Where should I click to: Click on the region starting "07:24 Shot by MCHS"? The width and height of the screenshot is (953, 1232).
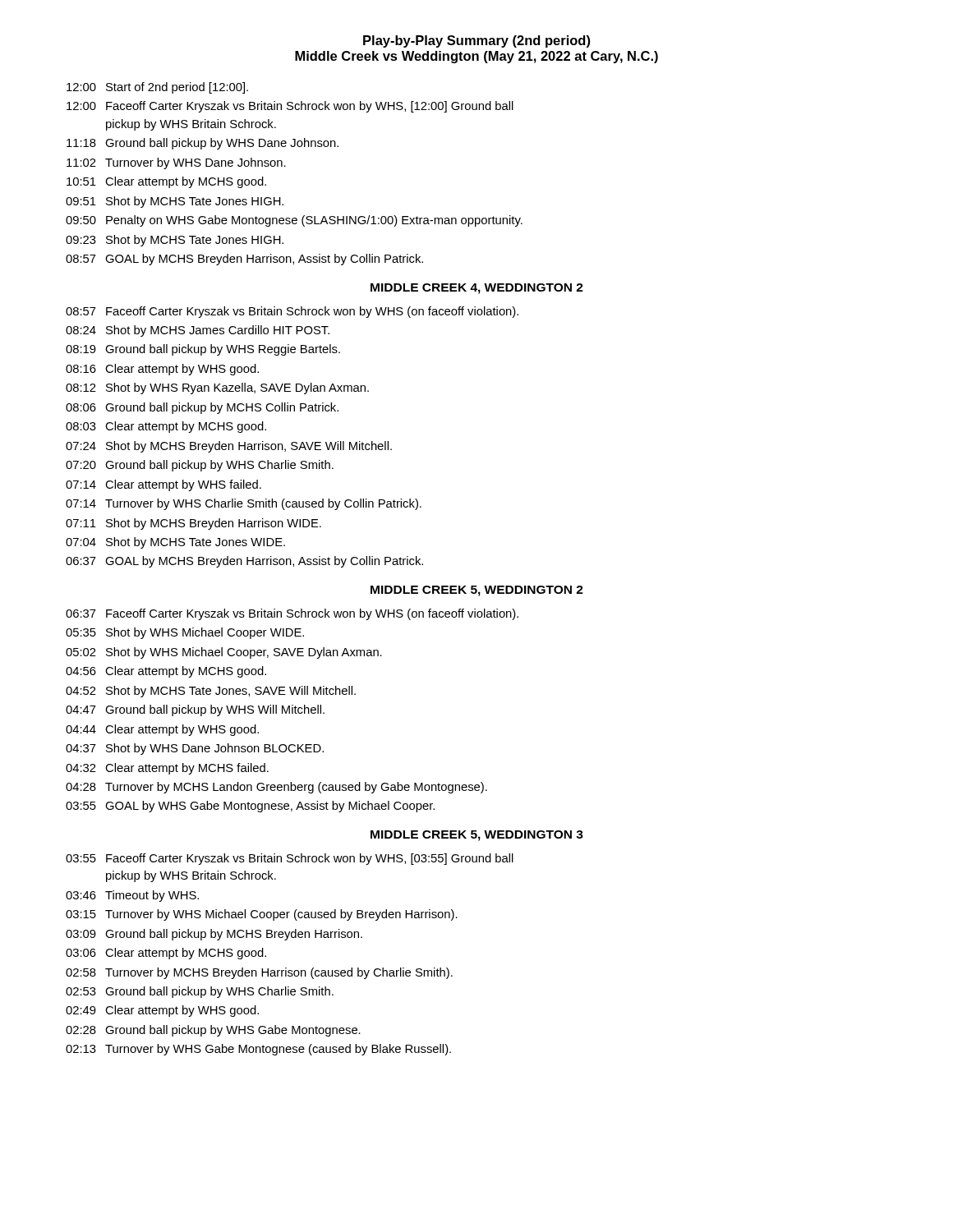point(229,447)
